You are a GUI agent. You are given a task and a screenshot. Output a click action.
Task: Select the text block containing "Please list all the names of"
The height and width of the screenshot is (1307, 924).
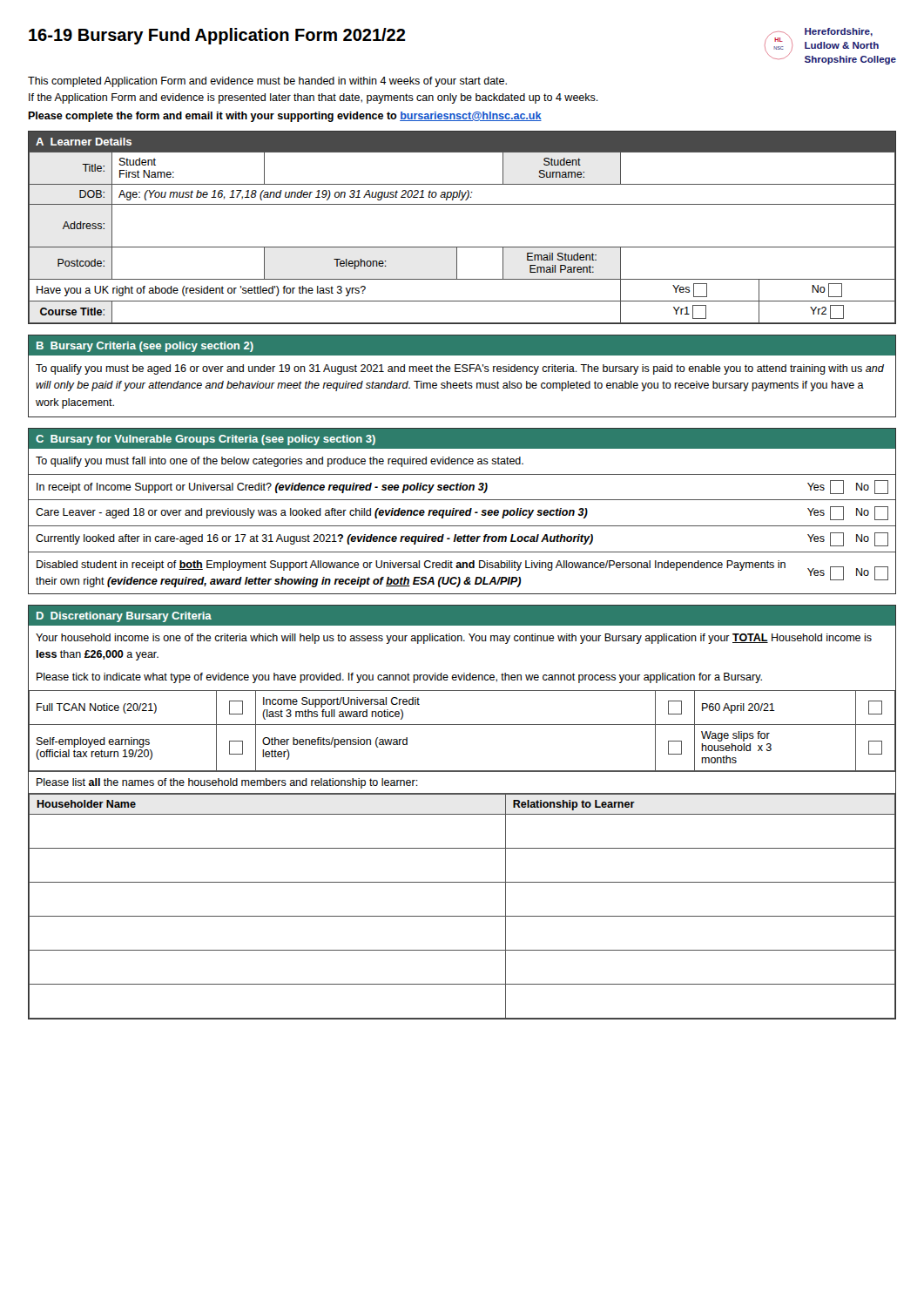(227, 782)
